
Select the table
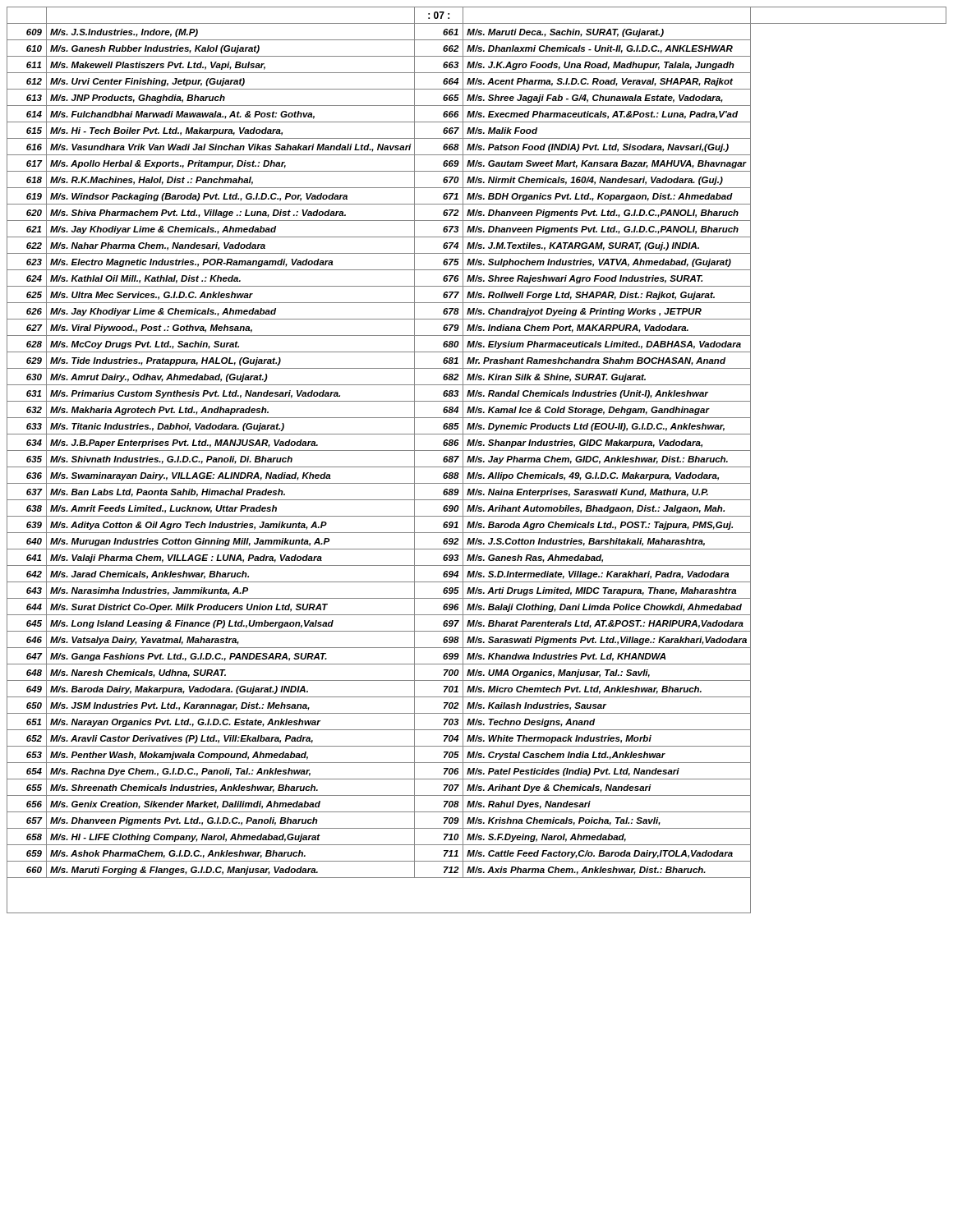476,460
